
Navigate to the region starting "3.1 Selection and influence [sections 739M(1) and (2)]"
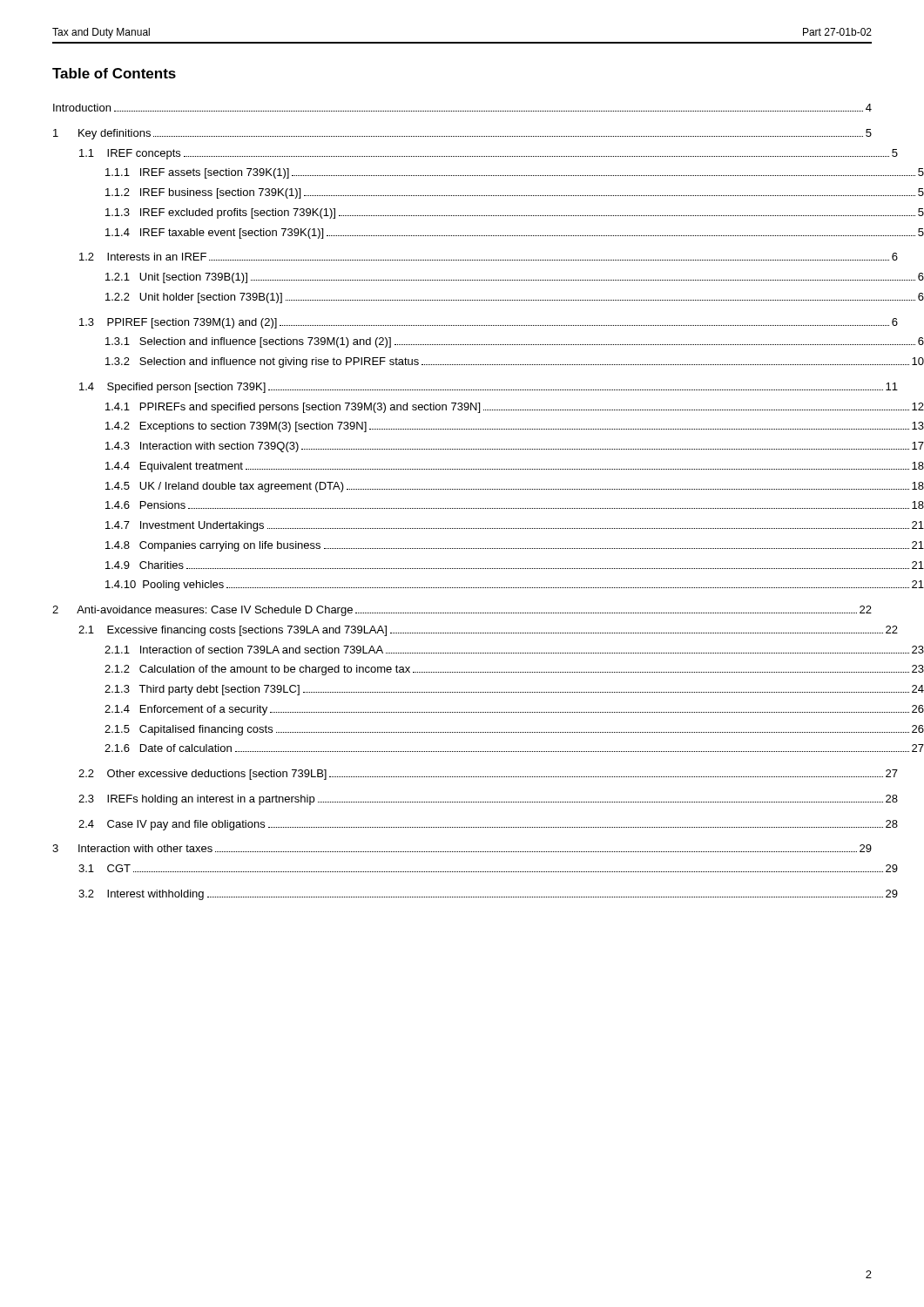click(514, 342)
